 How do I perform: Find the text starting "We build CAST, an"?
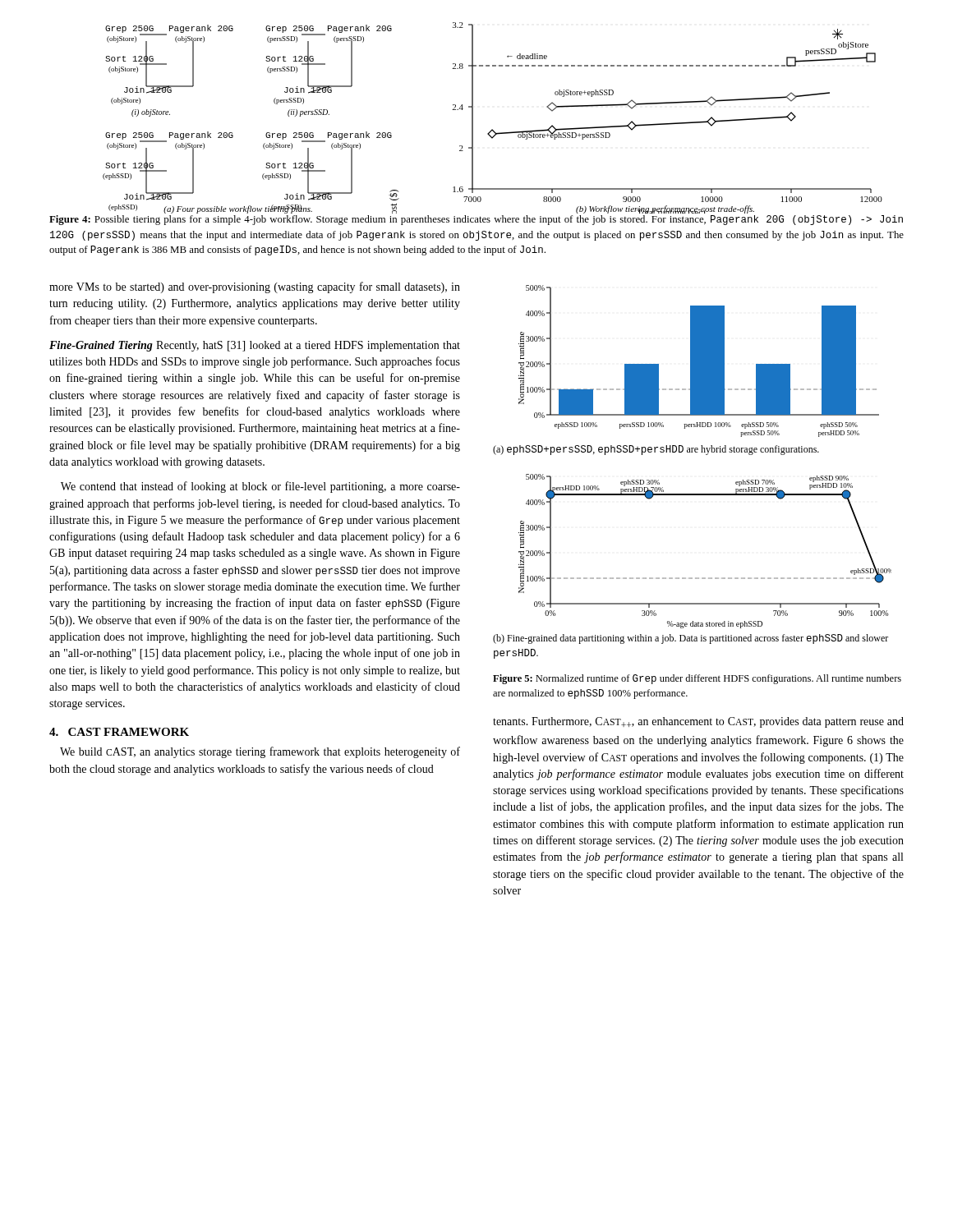255,761
